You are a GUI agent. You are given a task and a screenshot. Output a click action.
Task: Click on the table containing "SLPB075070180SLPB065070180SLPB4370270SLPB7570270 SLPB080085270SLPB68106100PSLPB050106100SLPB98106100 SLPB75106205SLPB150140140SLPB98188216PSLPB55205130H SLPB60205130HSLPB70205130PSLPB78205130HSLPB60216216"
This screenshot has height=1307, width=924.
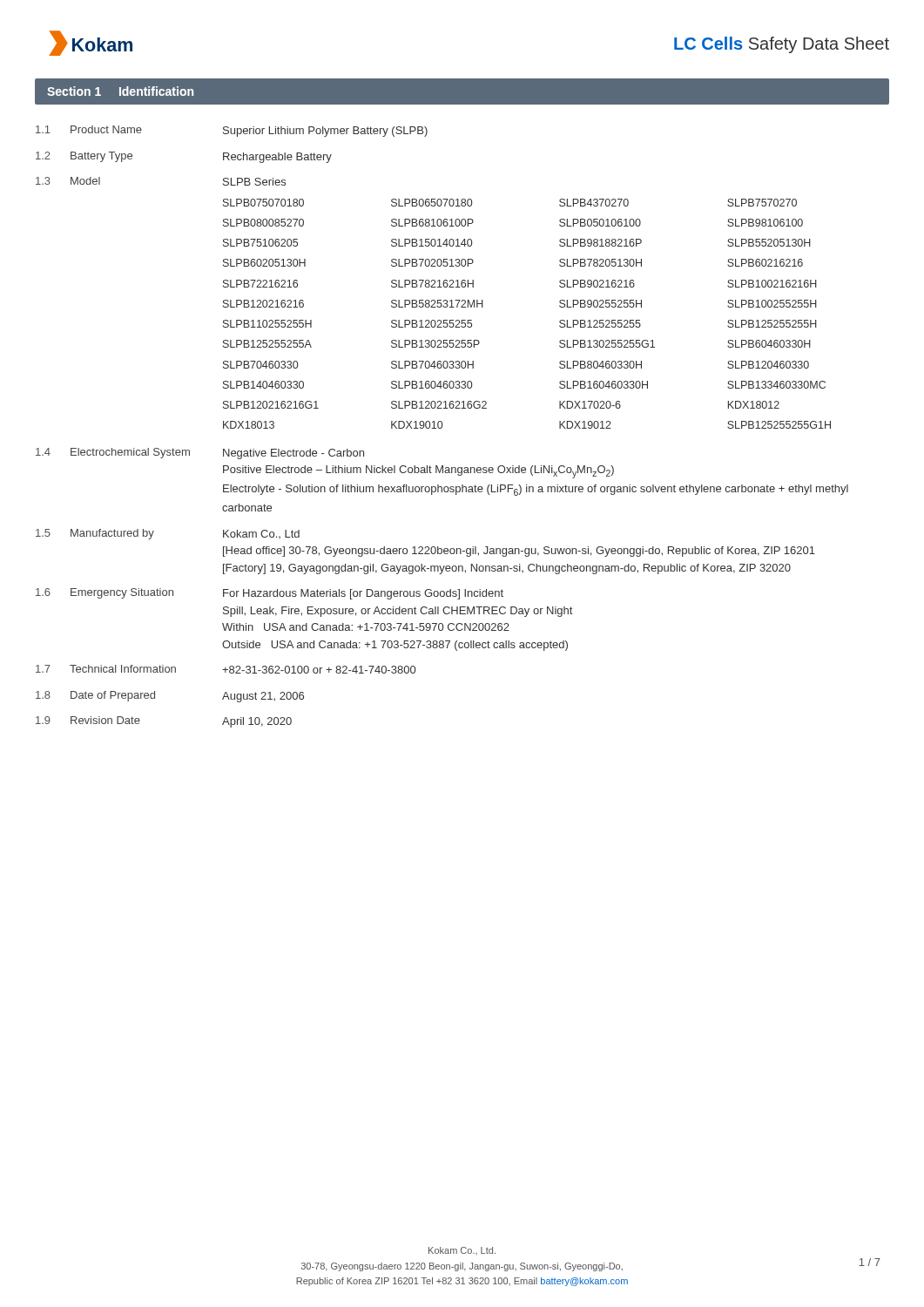point(556,315)
